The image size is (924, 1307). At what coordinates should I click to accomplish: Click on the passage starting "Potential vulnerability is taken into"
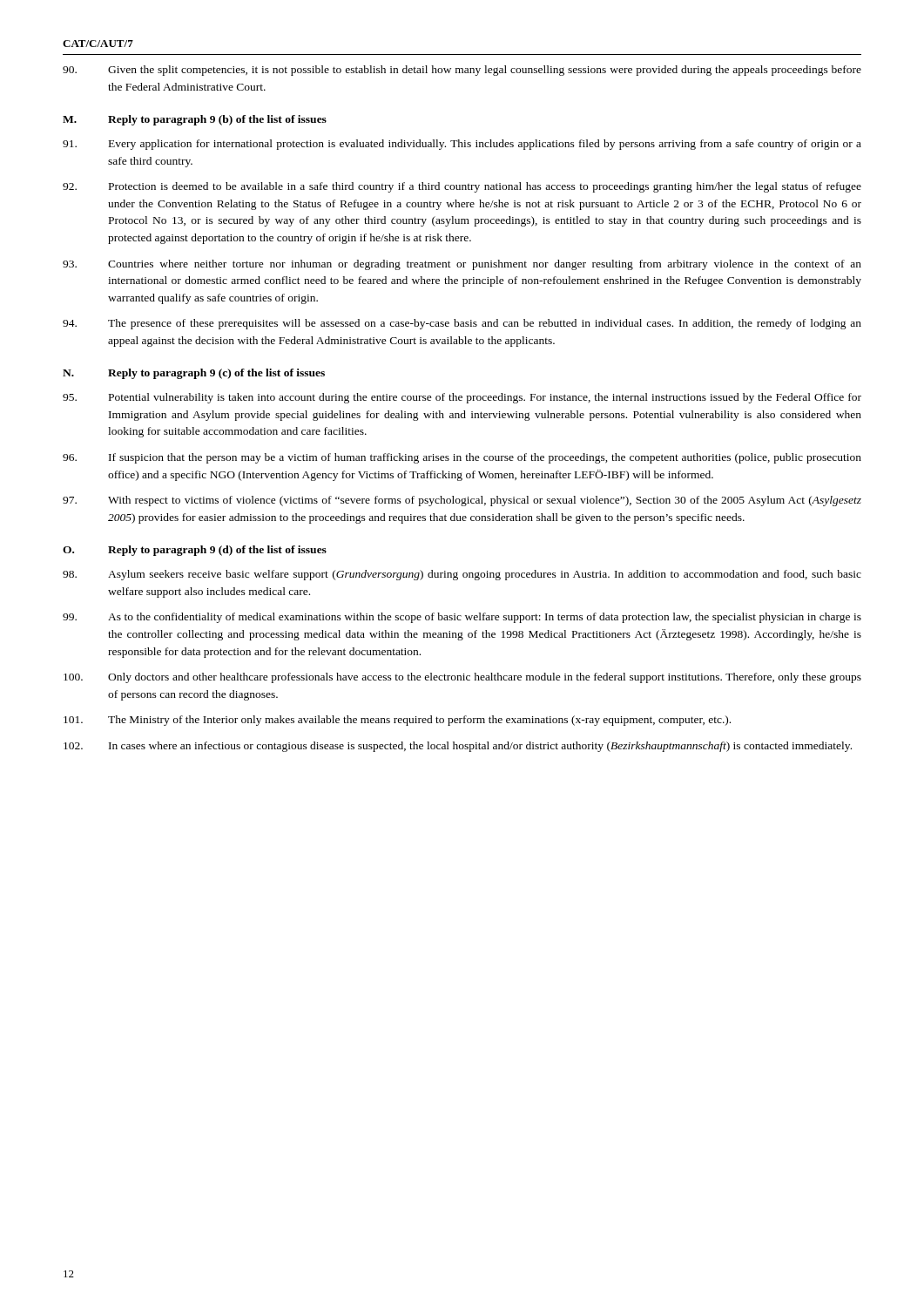(x=462, y=414)
